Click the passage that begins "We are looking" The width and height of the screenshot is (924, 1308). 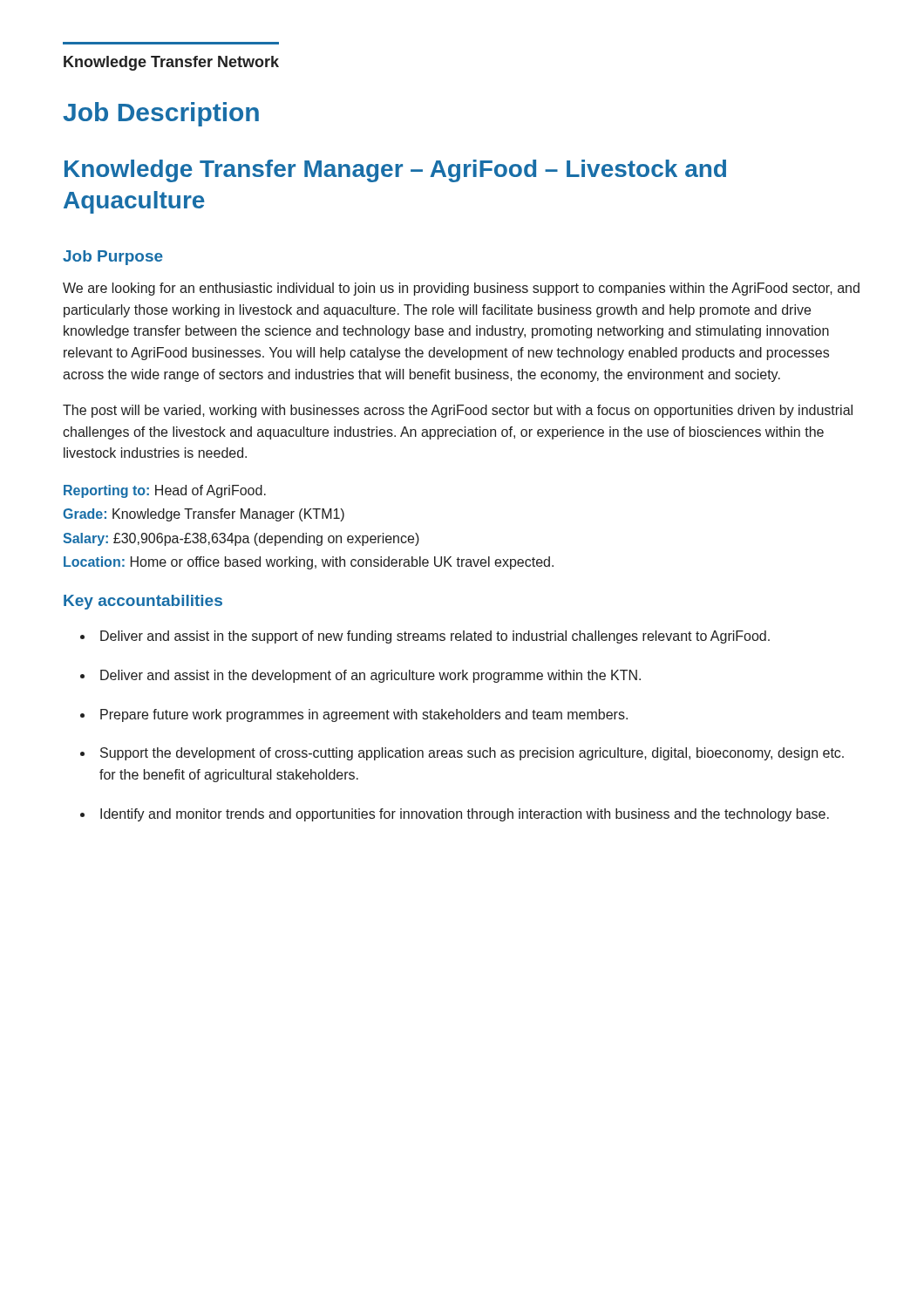tap(461, 331)
